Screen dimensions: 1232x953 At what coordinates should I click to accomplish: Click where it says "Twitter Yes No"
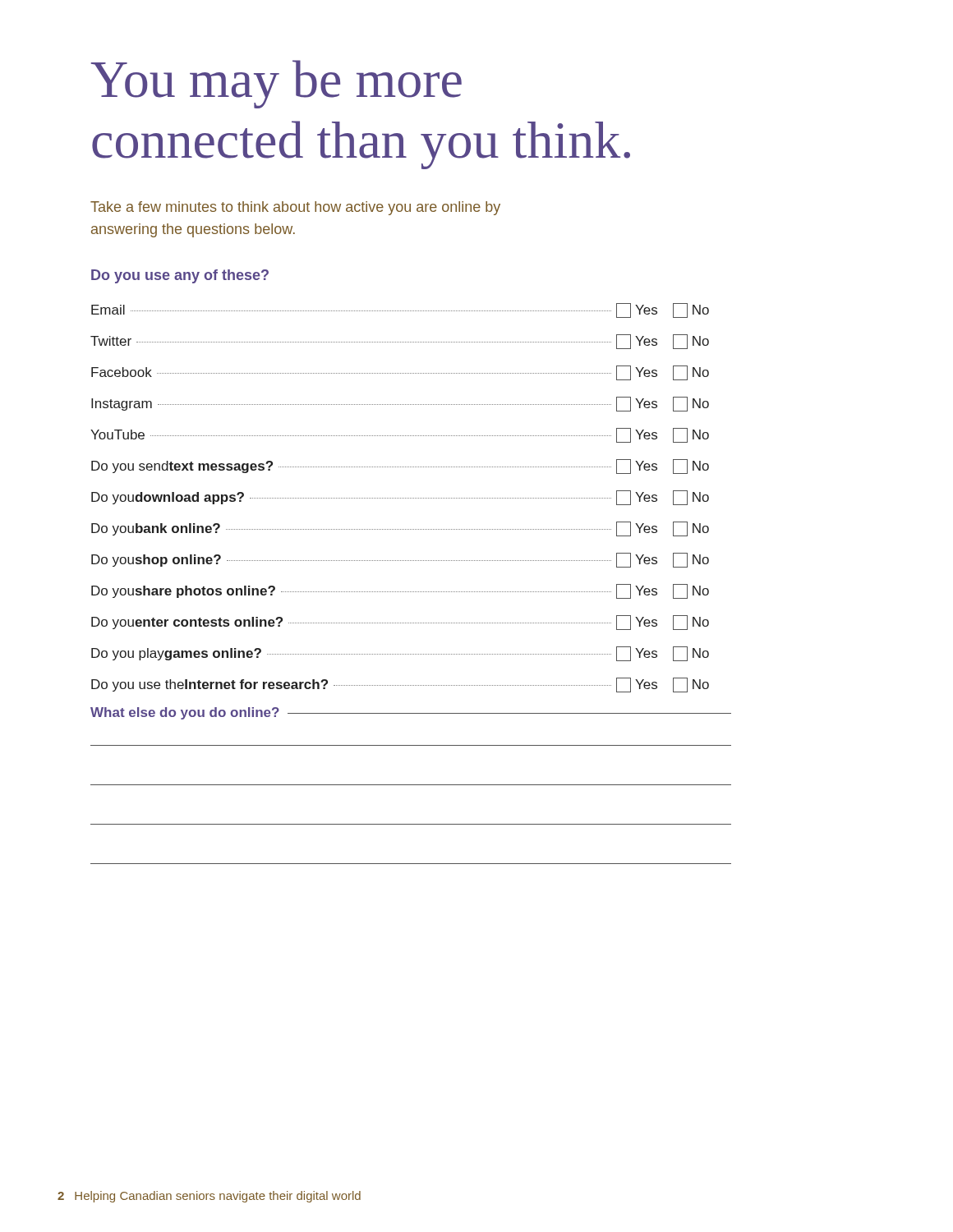pyautogui.click(x=411, y=342)
